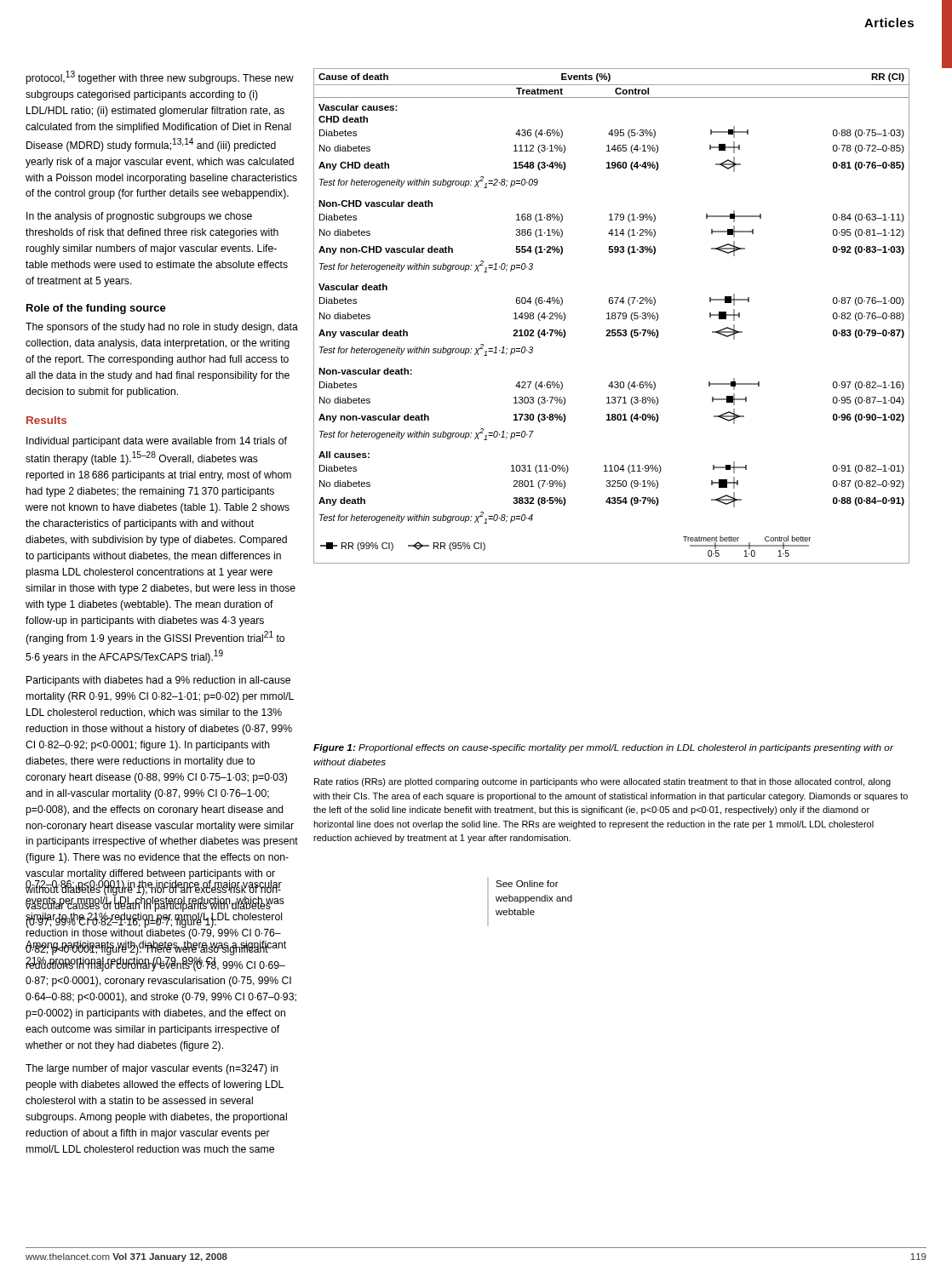
Task: Navigate to the region starting "The sponsors of the study had no"
Action: [x=162, y=360]
